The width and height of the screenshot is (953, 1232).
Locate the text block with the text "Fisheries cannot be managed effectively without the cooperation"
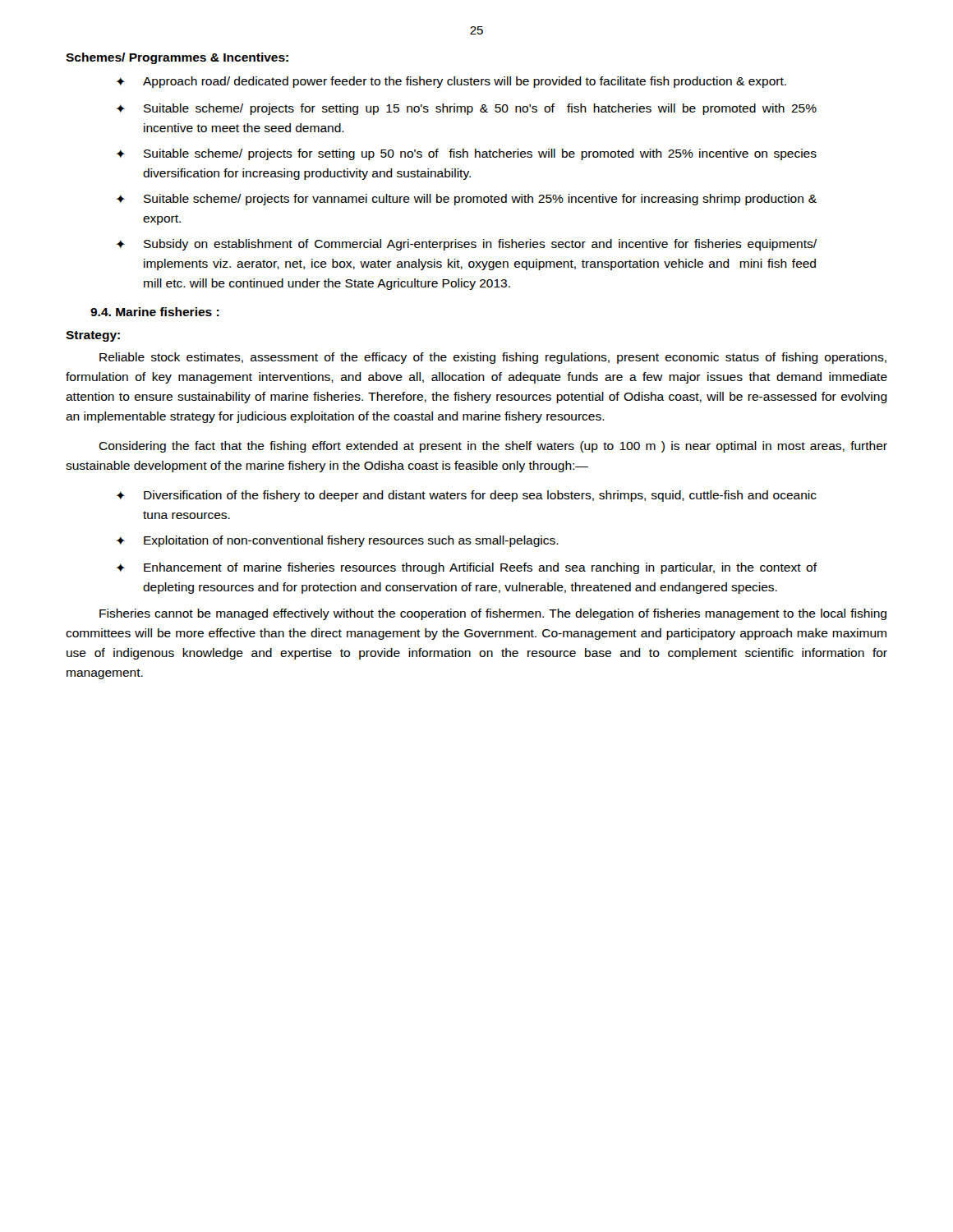point(476,643)
